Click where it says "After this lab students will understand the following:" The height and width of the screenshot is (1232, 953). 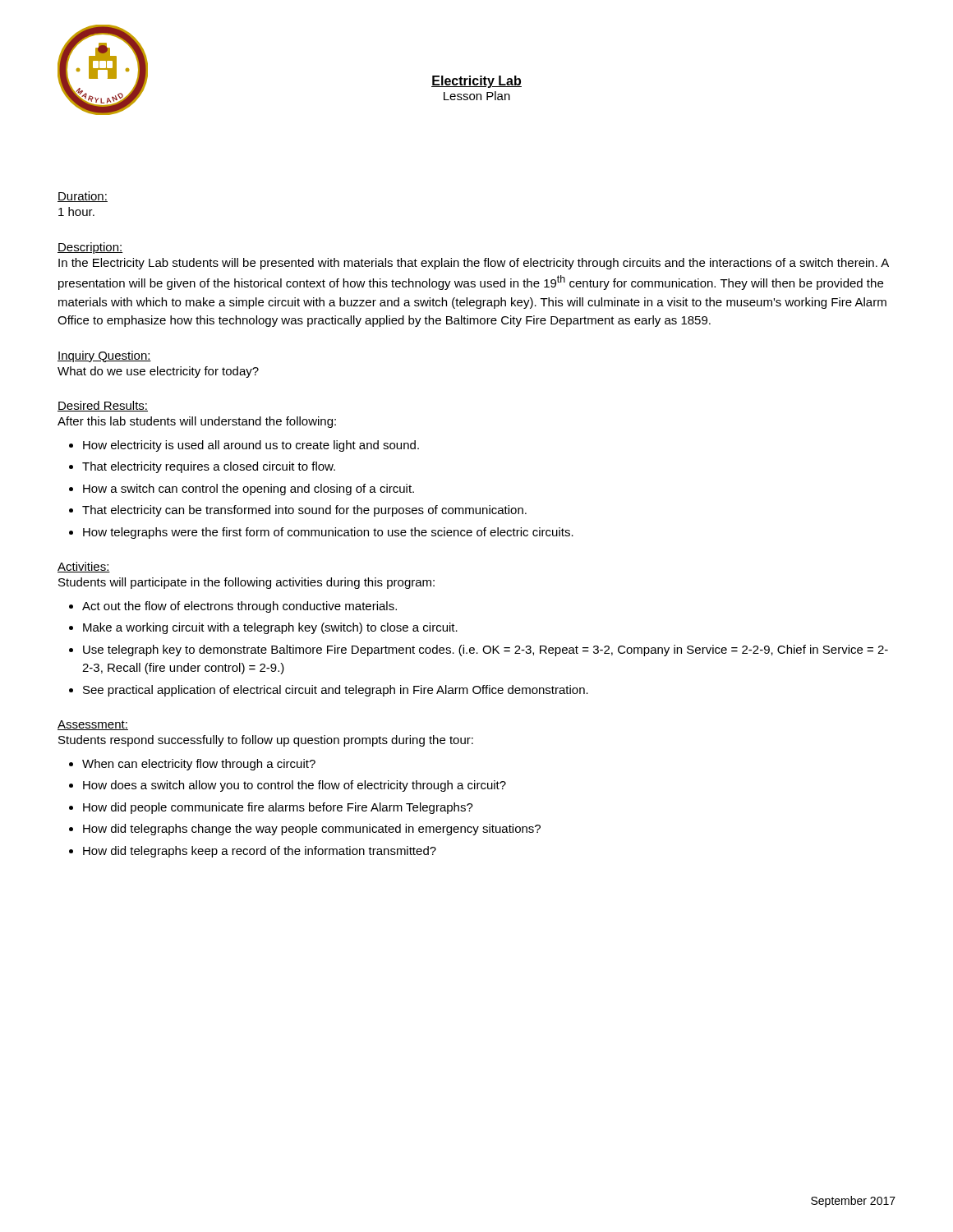pyautogui.click(x=197, y=421)
